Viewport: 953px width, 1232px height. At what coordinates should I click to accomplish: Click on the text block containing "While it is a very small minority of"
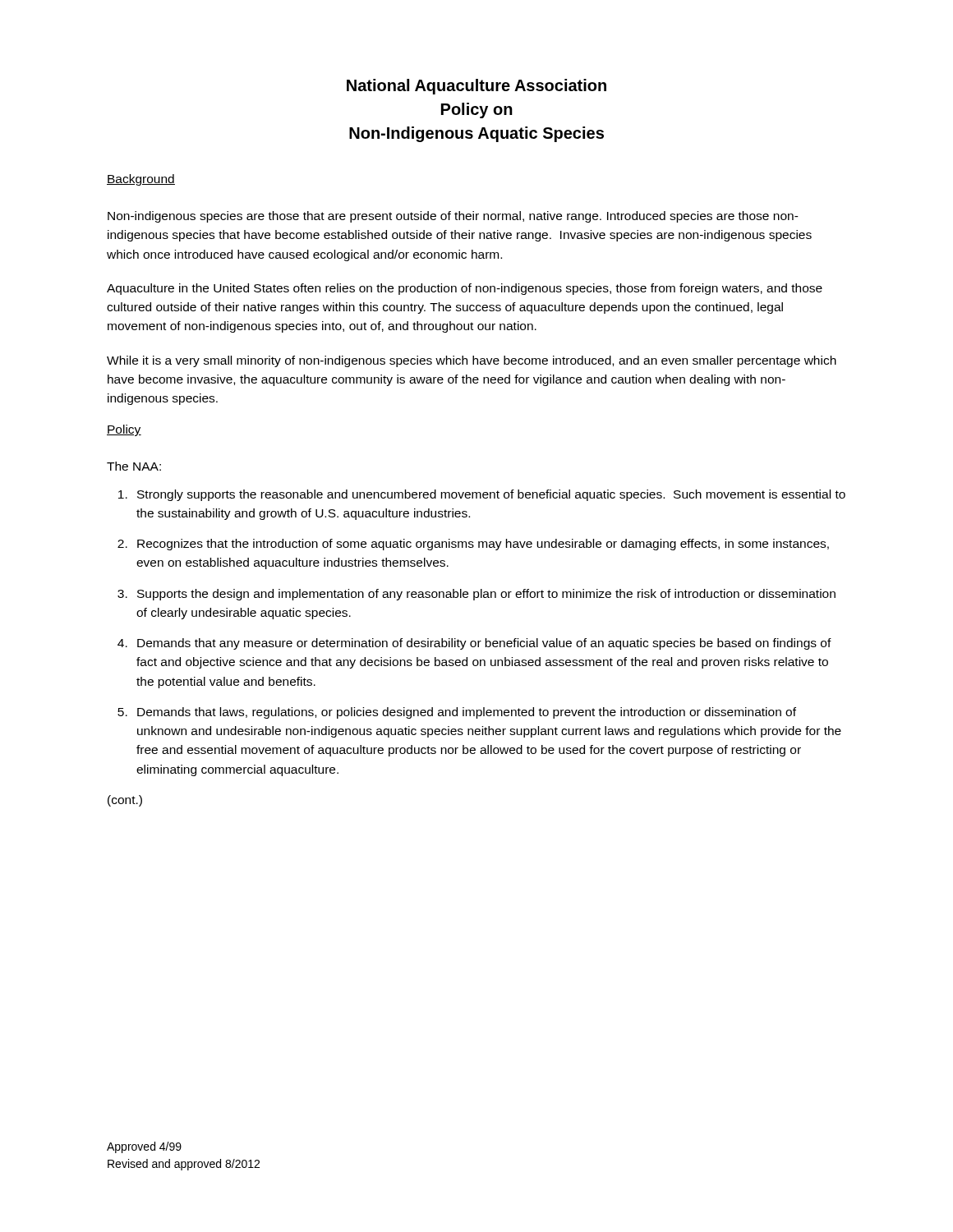click(x=472, y=379)
